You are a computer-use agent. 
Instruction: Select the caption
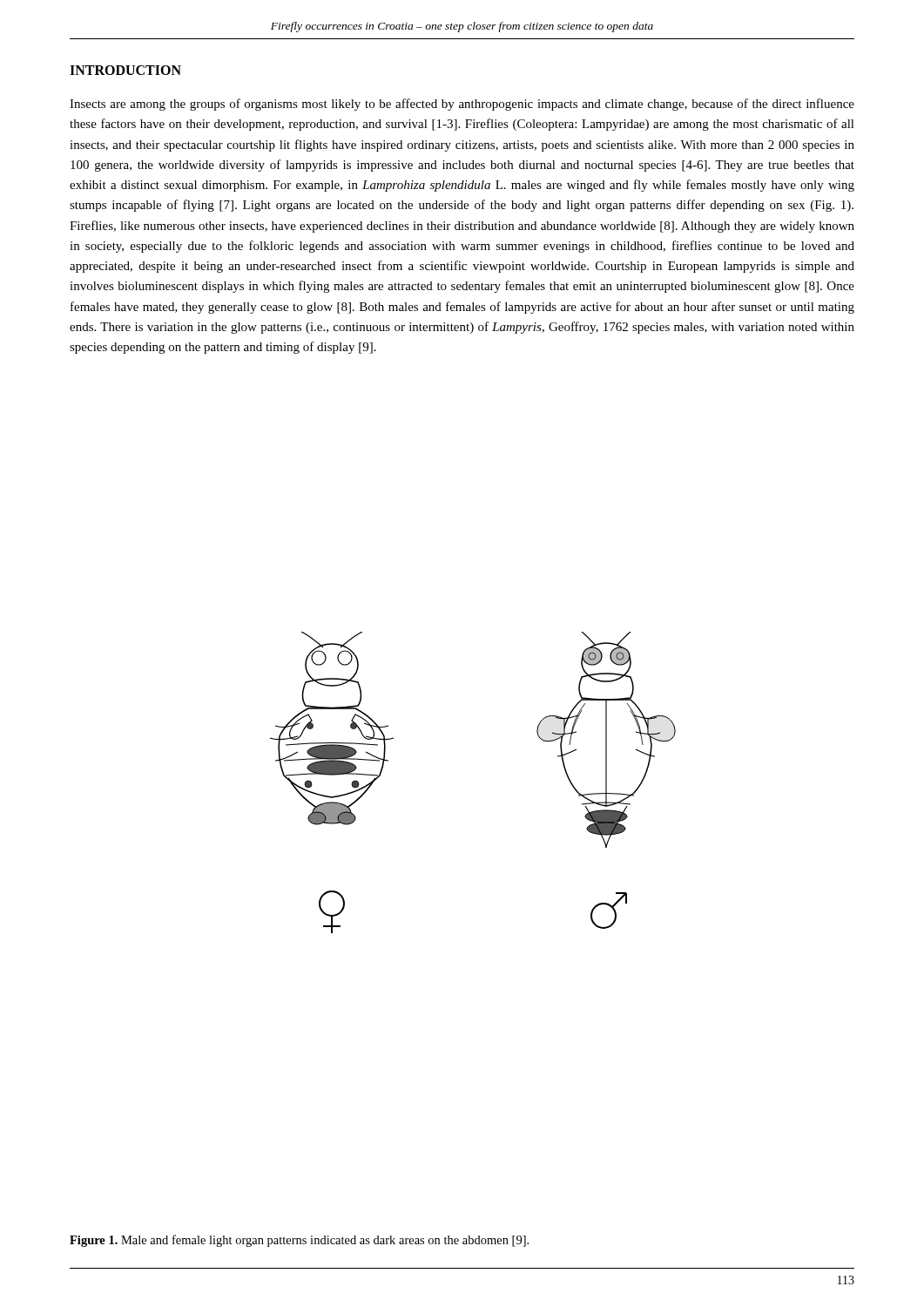coord(300,1240)
